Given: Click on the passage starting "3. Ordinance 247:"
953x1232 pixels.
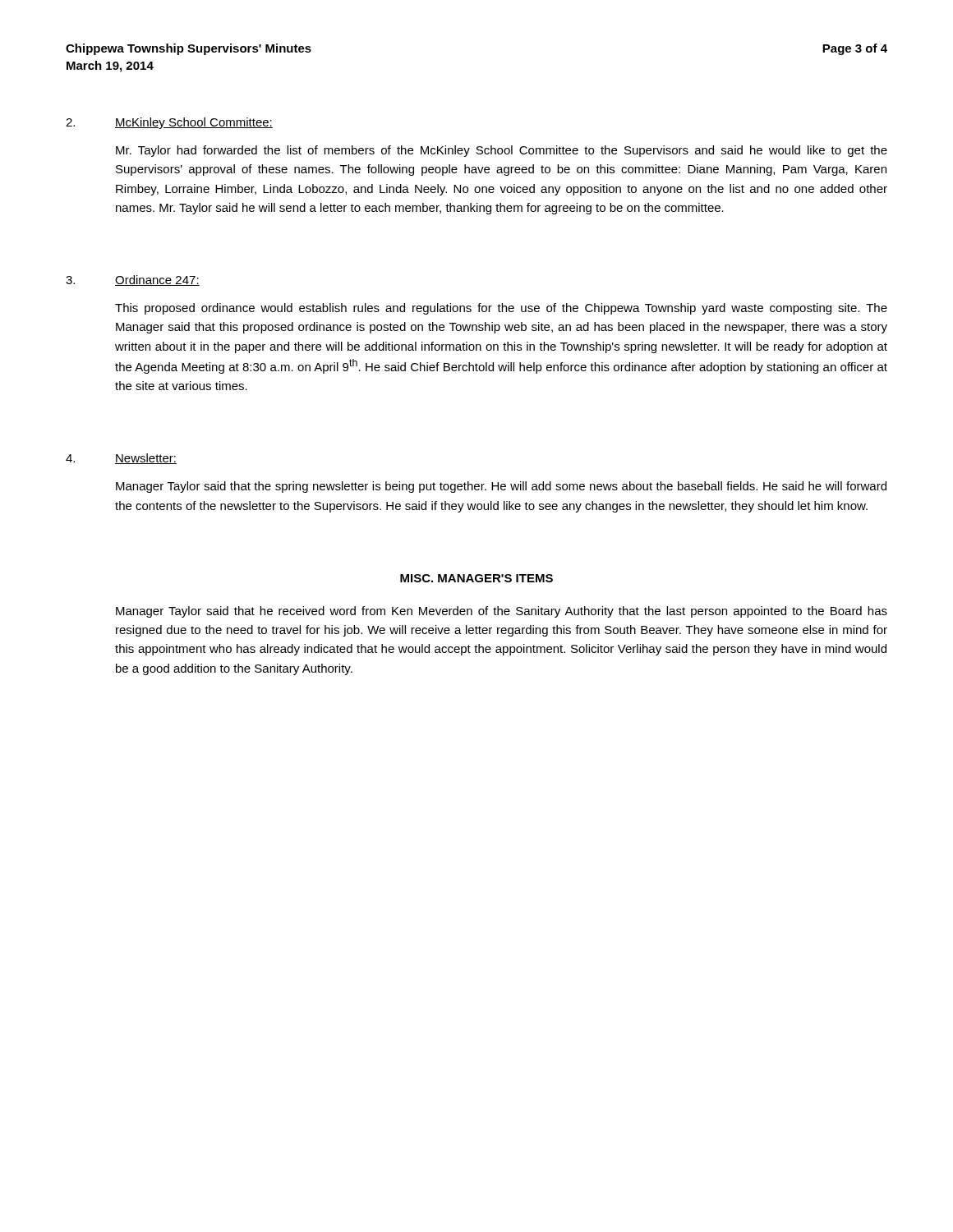Looking at the screenshot, I should [x=476, y=346].
